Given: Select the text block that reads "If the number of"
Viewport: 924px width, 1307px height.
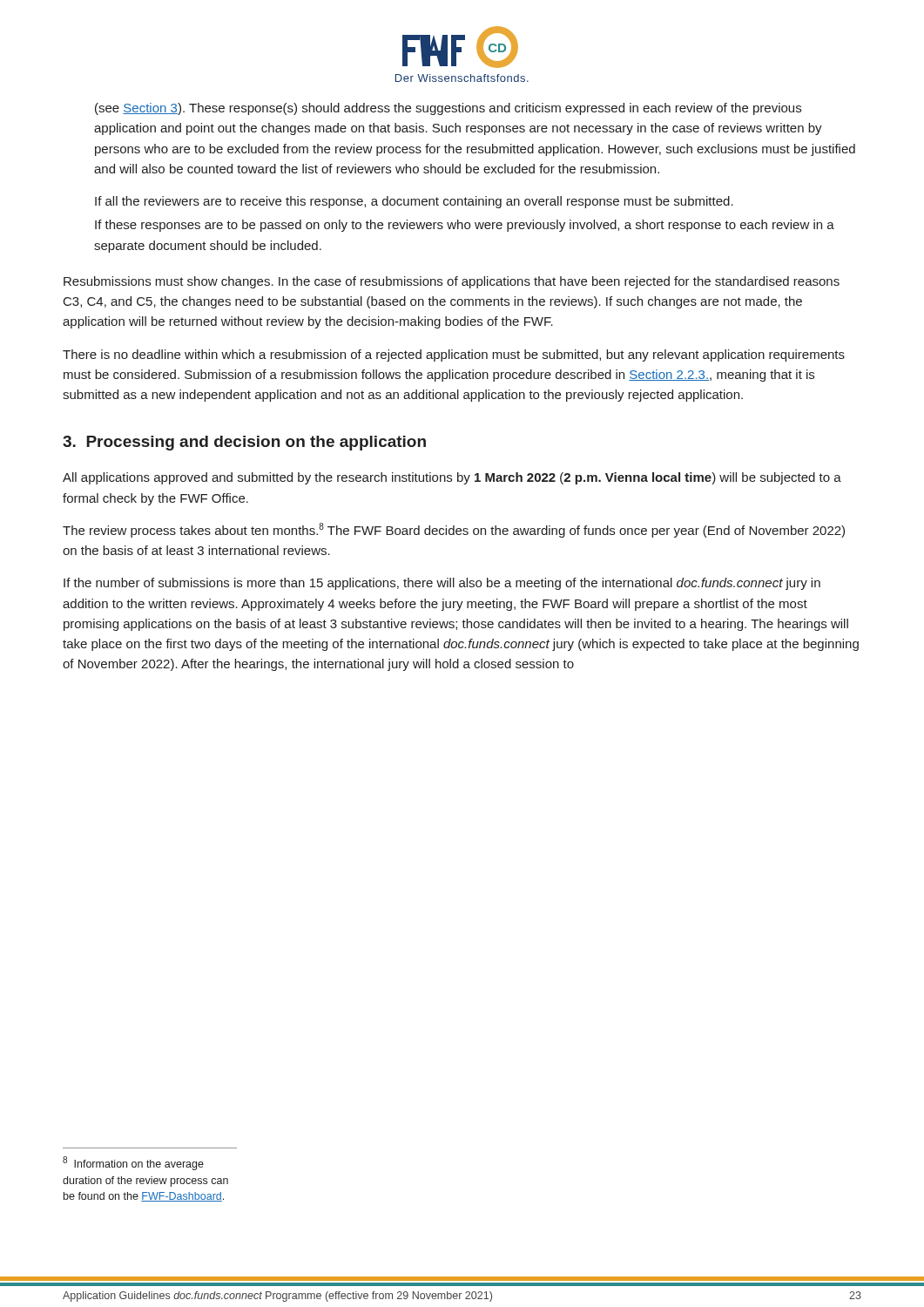Looking at the screenshot, I should [461, 623].
